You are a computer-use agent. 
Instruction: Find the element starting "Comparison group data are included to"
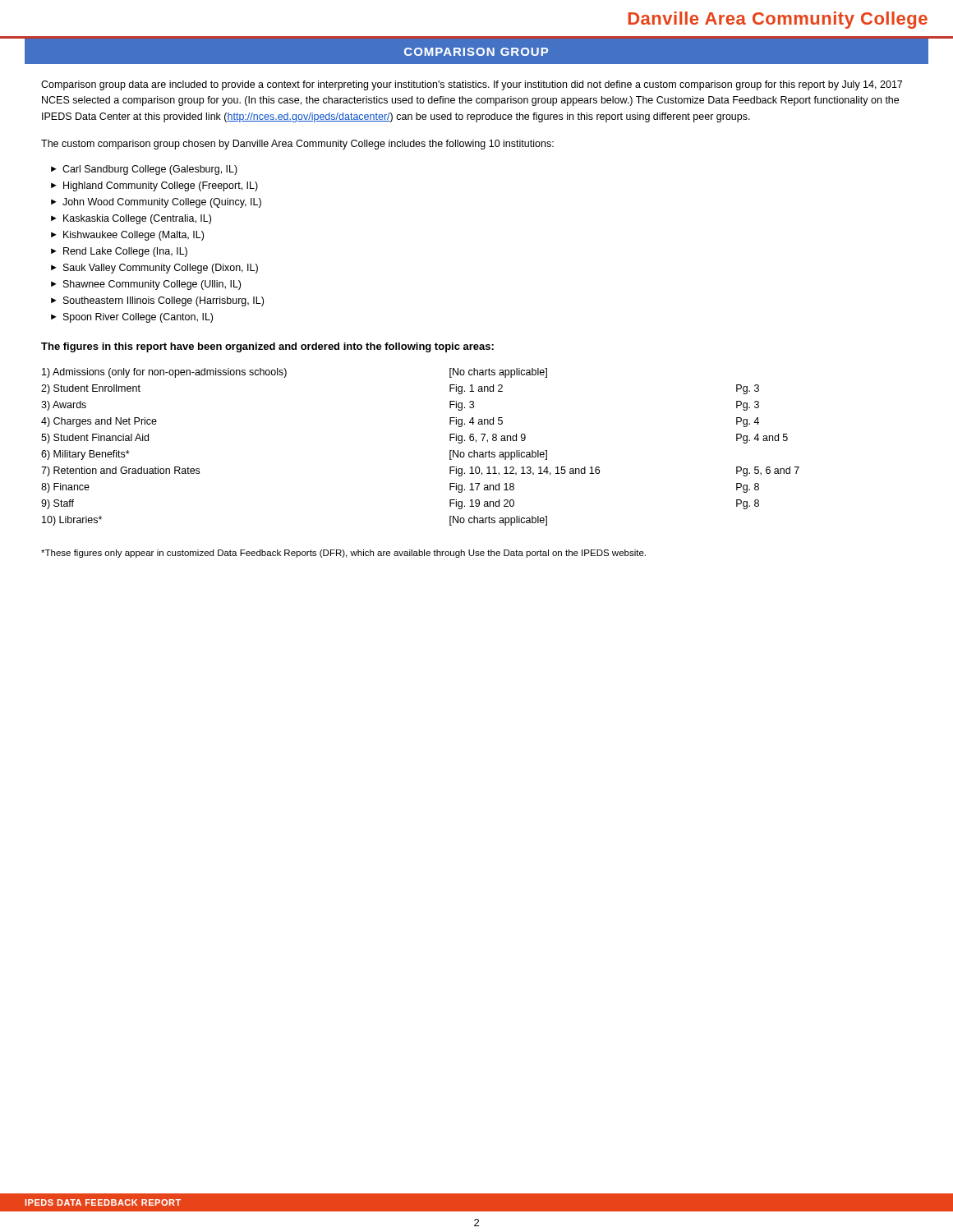tap(472, 101)
